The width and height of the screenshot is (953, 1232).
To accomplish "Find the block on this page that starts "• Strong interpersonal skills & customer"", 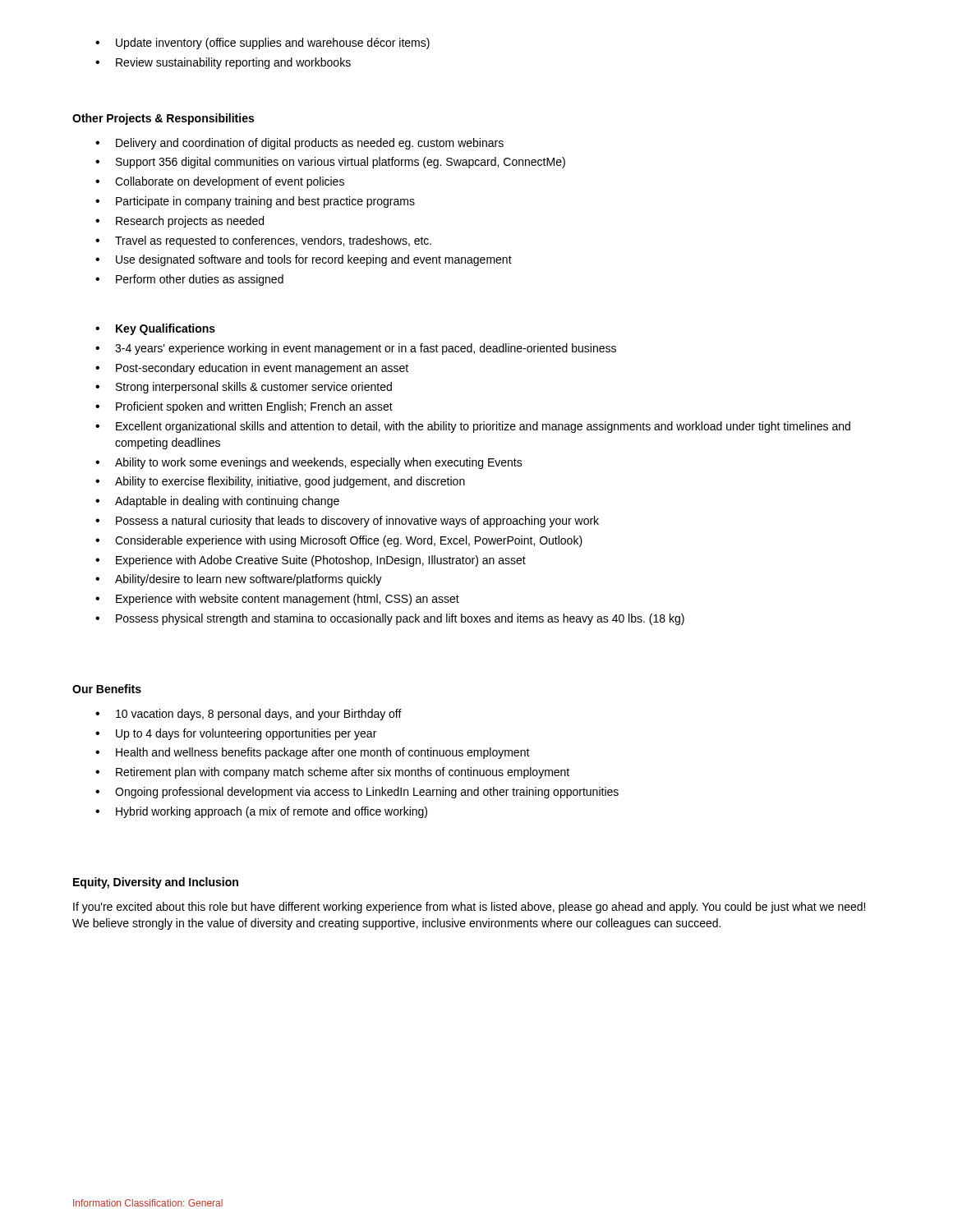I will (x=244, y=388).
